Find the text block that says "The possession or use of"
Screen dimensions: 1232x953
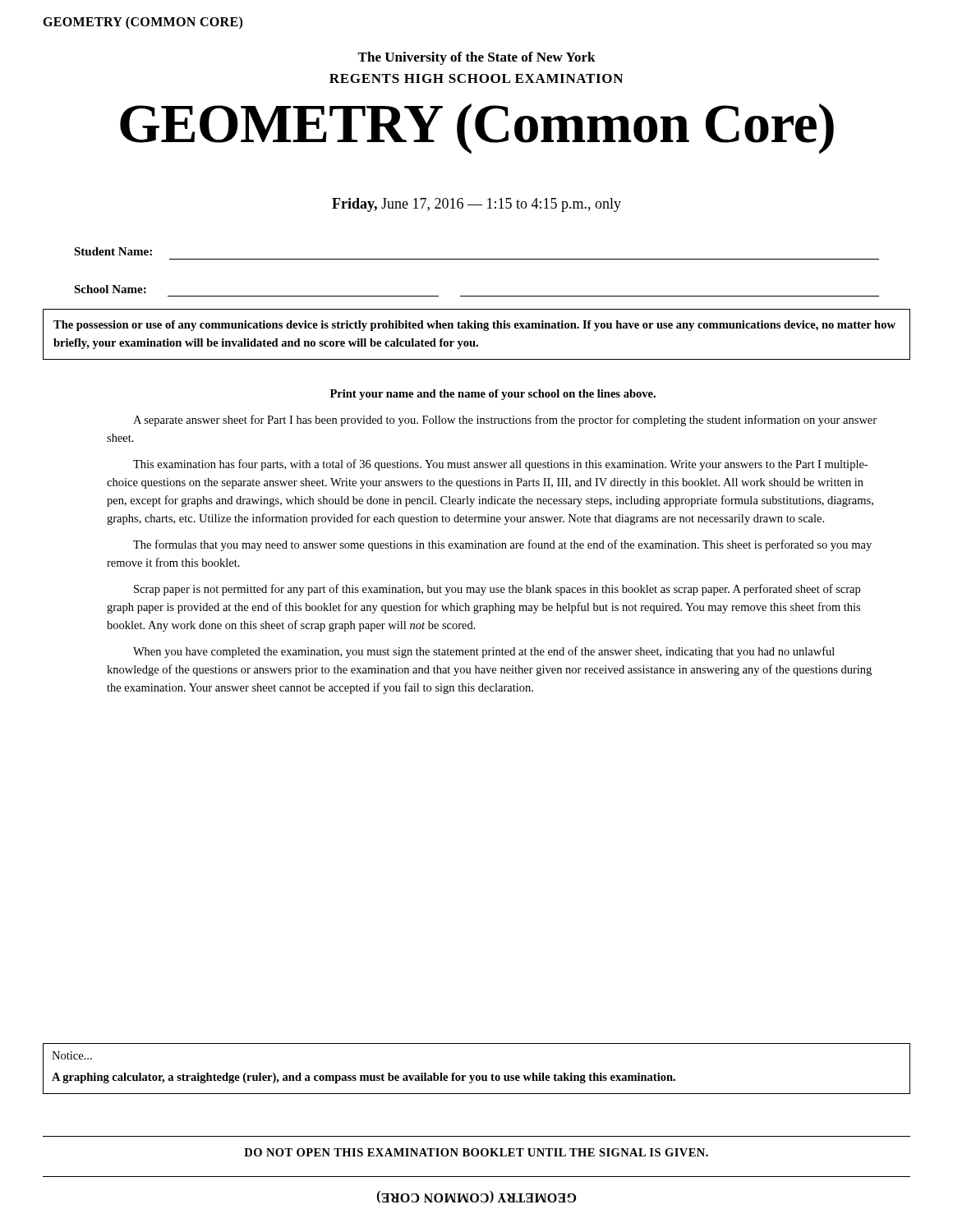(474, 333)
